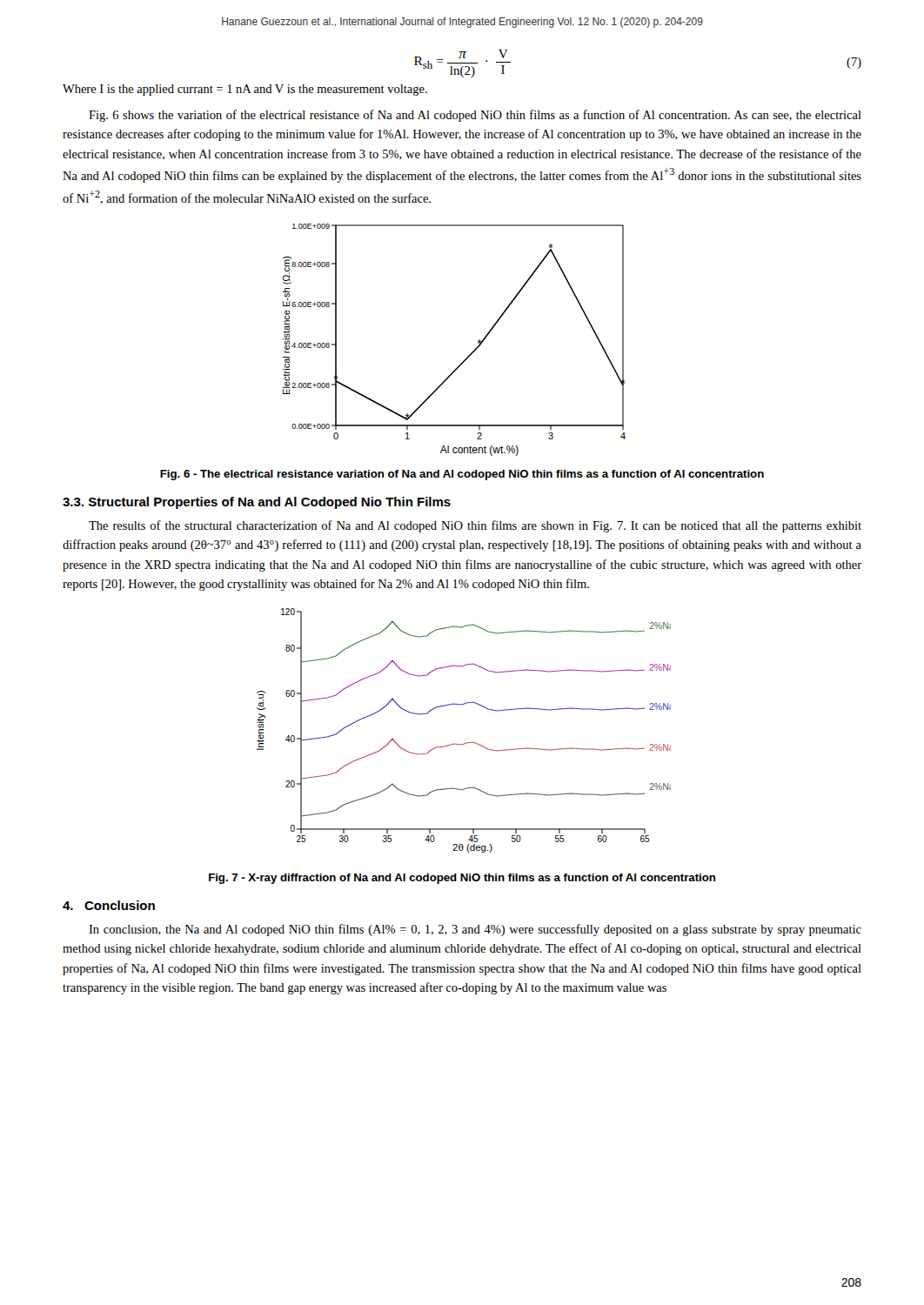Find the block starting "Rsh = π ln(2) · V I"

462,63
